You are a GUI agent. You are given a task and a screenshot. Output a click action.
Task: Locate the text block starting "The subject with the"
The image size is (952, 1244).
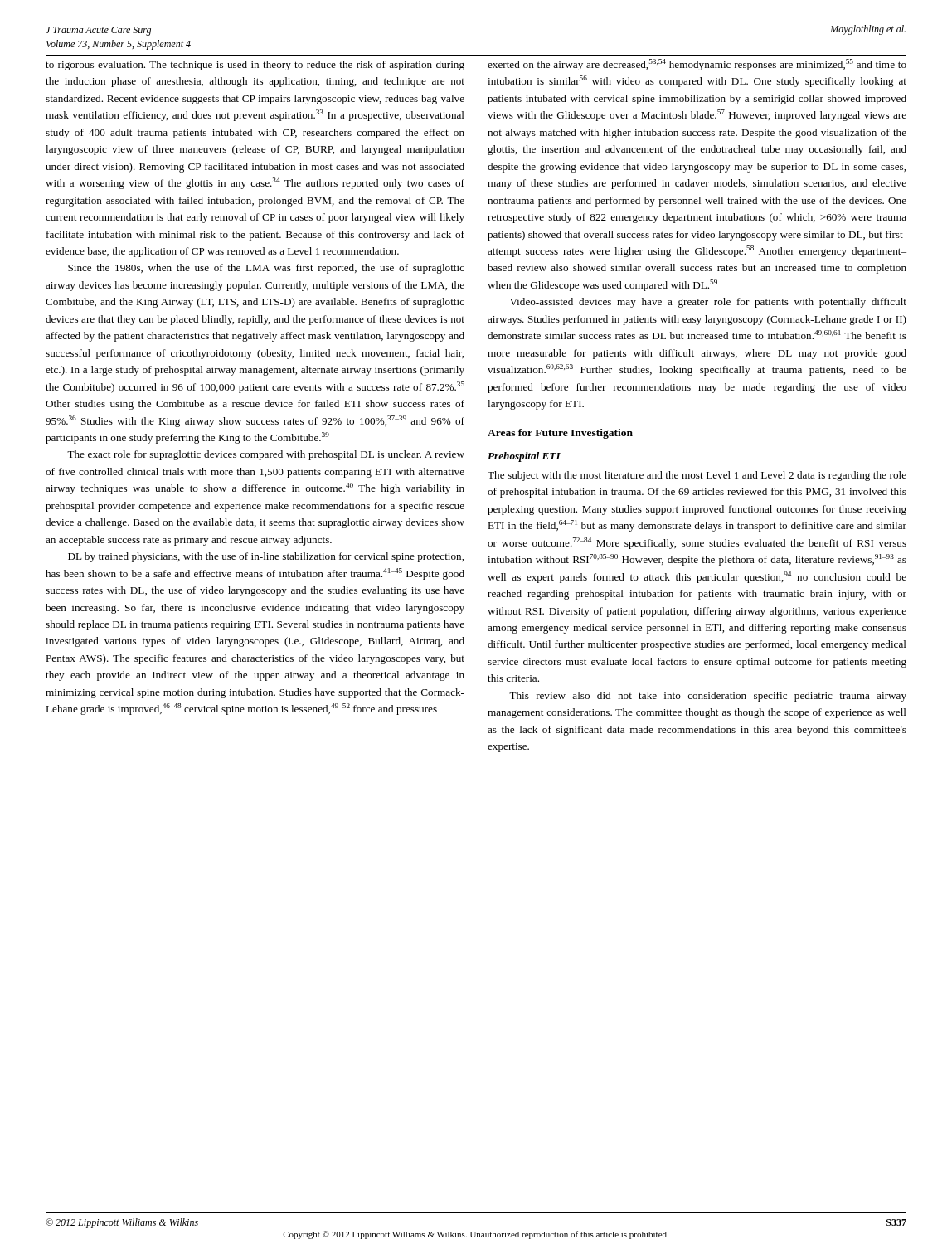(x=697, y=577)
